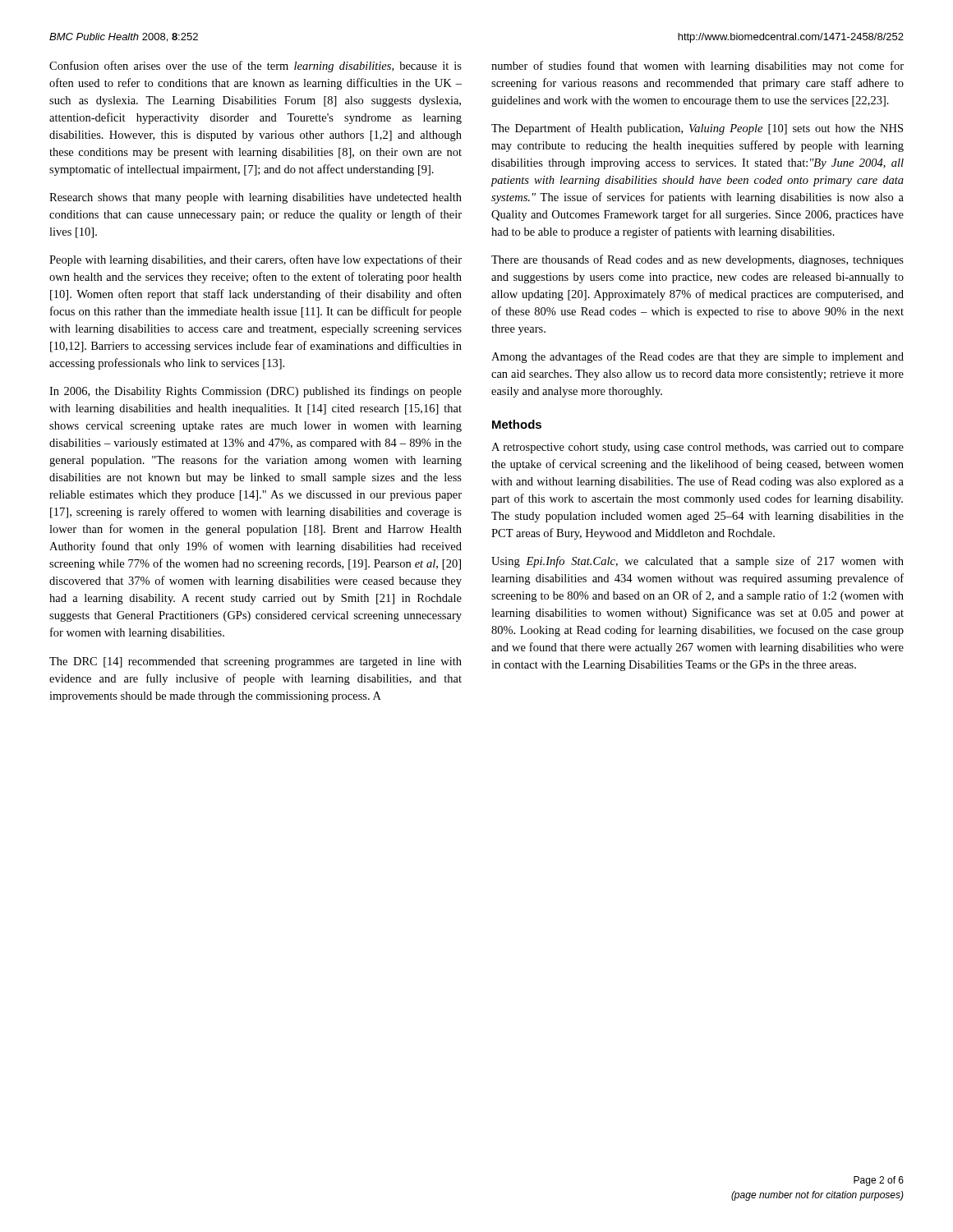The height and width of the screenshot is (1232, 953).
Task: Find the block on this page that starts "Confusion often arises over the use of the"
Action: 255,117
